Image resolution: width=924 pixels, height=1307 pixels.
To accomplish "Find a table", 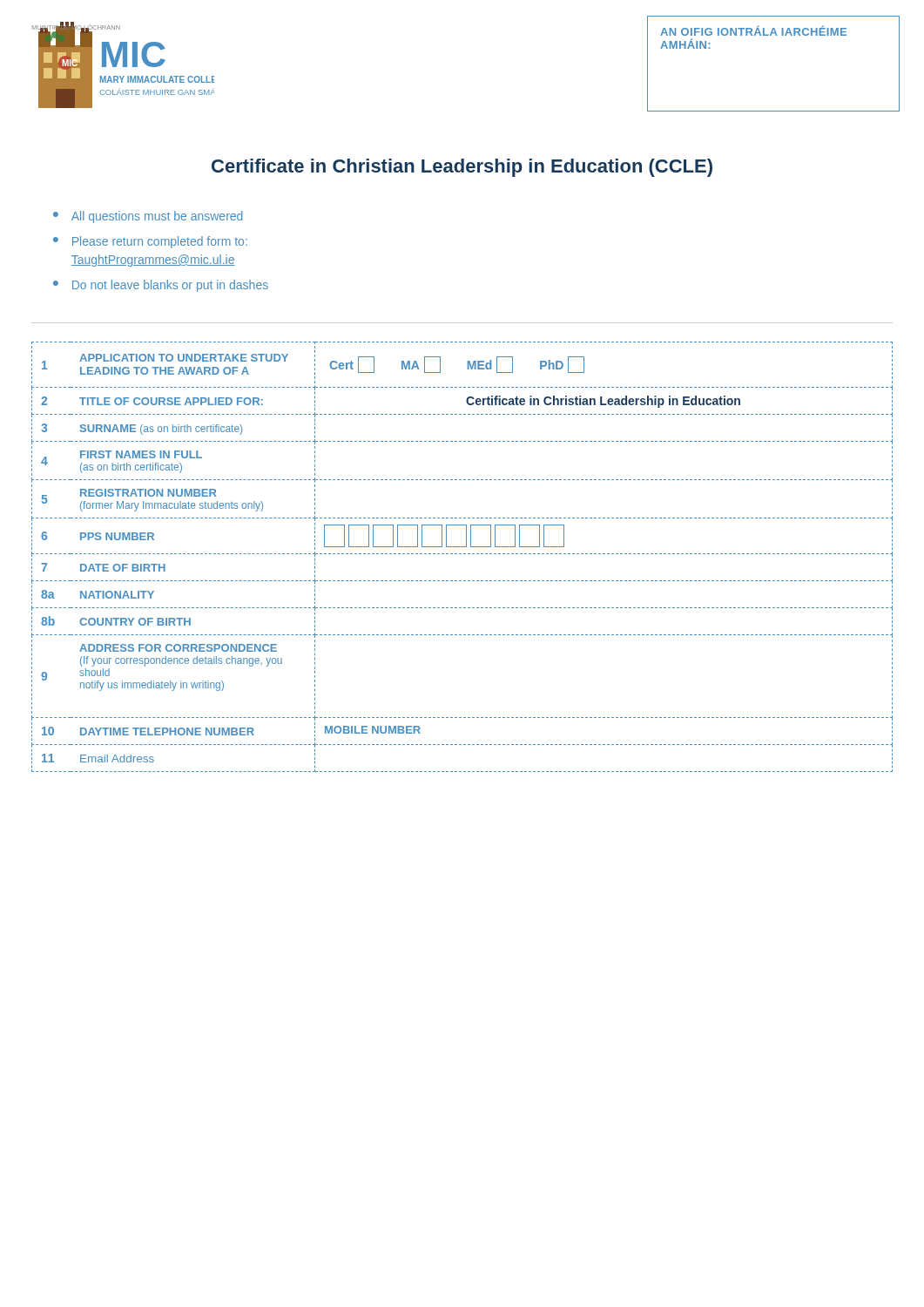I will [x=462, y=557].
